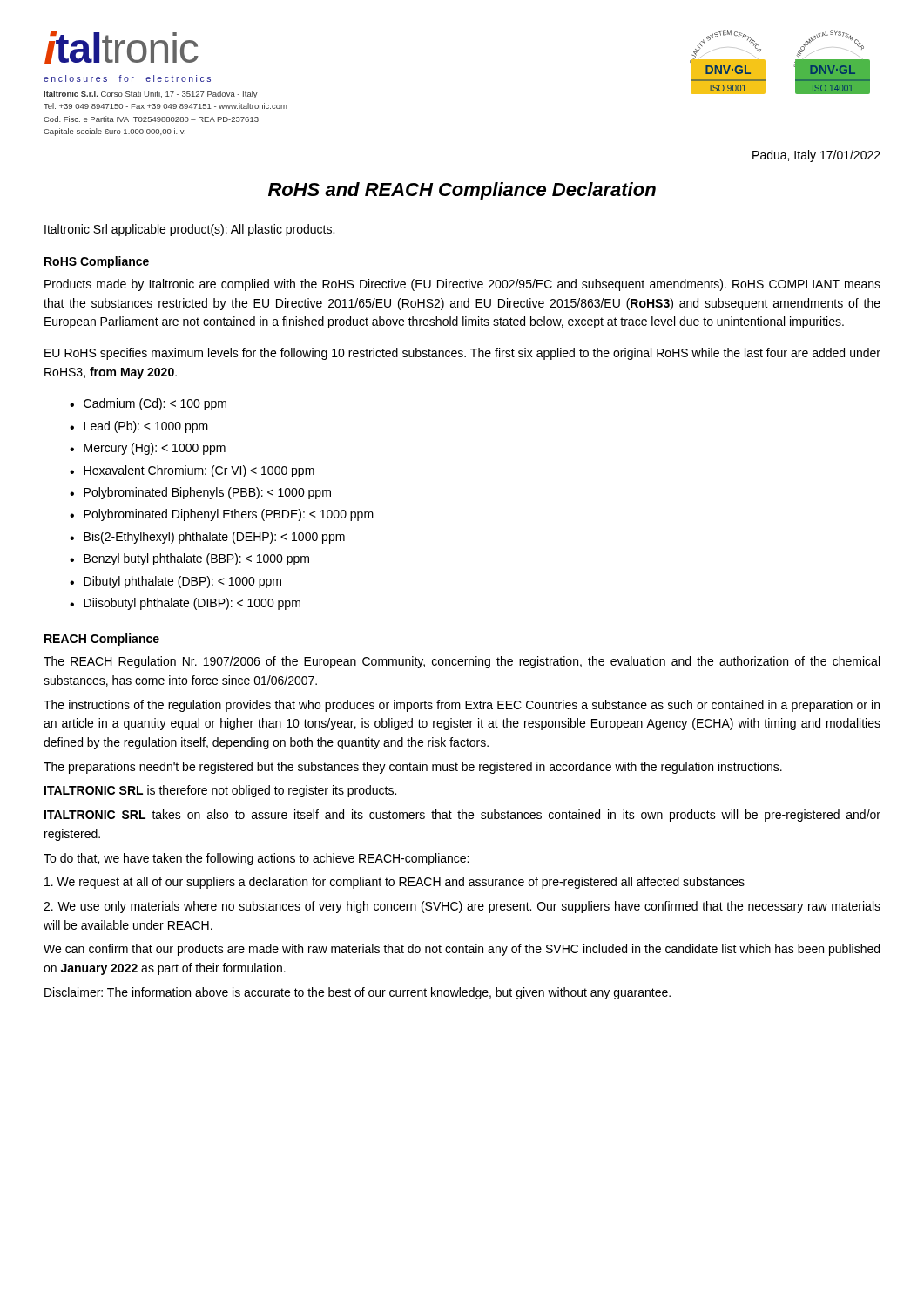Find the passage starting "The instructions of the"
Viewport: 924px width, 1307px height.
pyautogui.click(x=462, y=724)
